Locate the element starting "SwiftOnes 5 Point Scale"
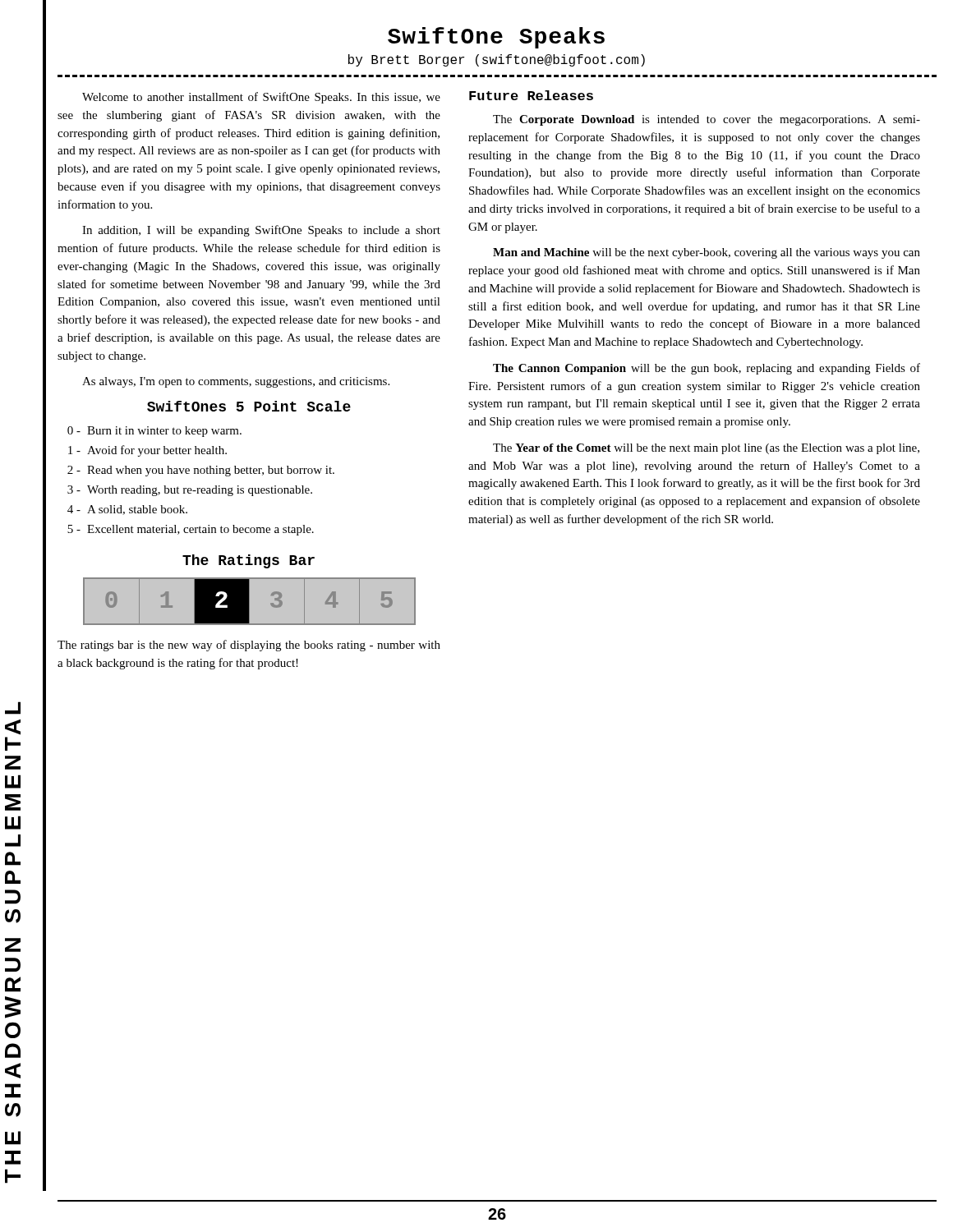953x1232 pixels. click(249, 407)
